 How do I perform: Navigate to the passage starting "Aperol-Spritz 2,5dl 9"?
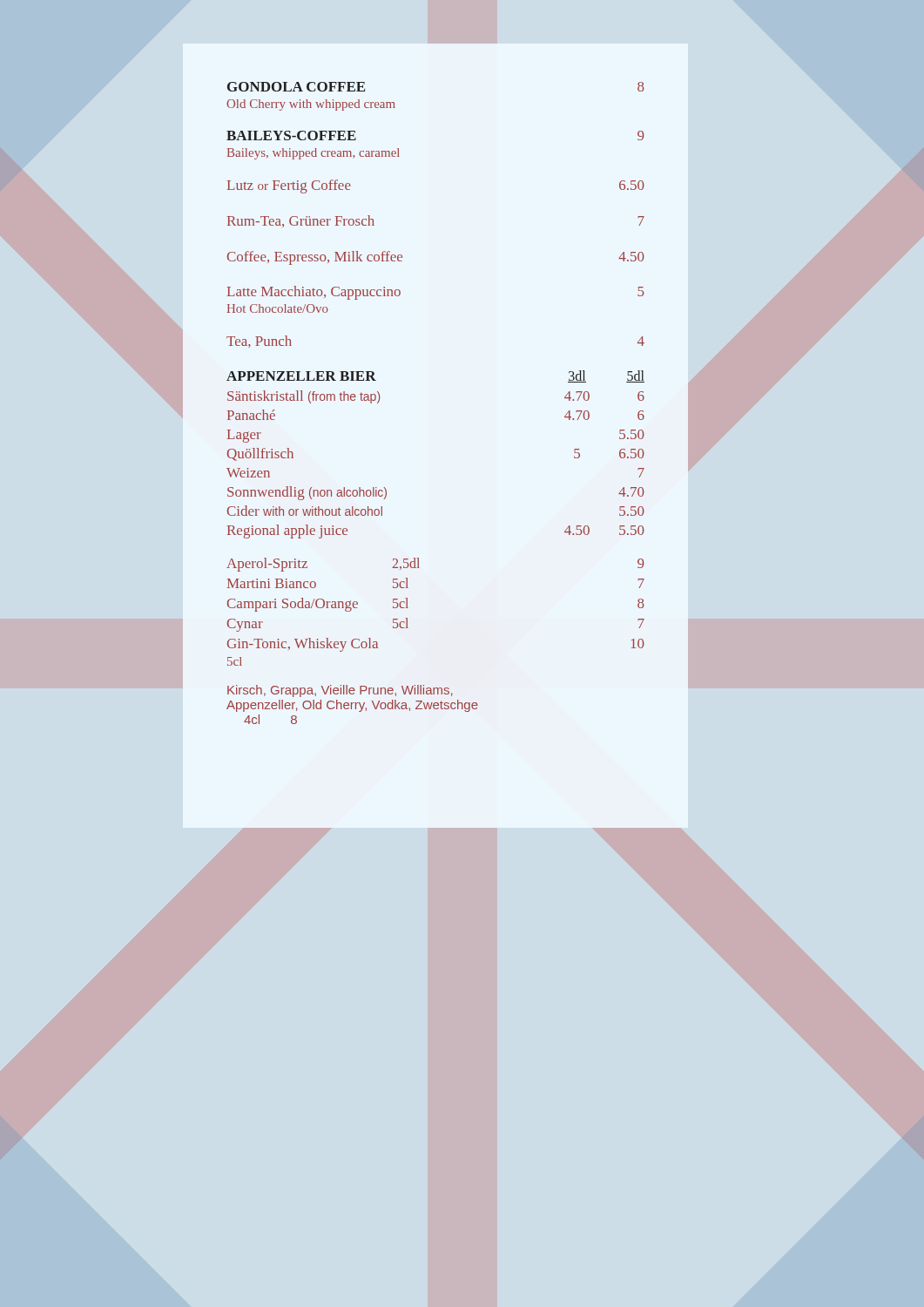pyautogui.click(x=265, y=564)
